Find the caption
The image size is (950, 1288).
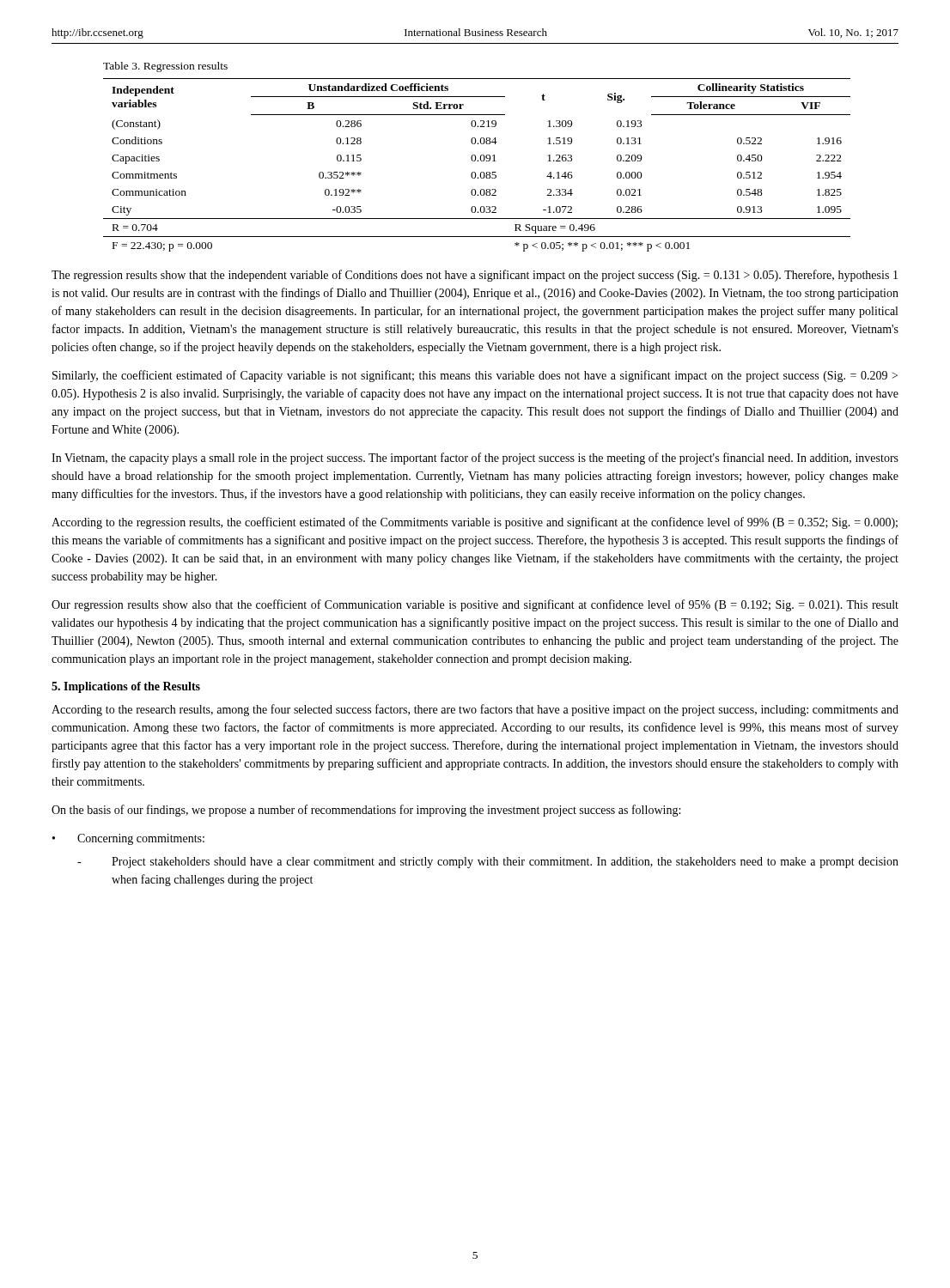(165, 66)
